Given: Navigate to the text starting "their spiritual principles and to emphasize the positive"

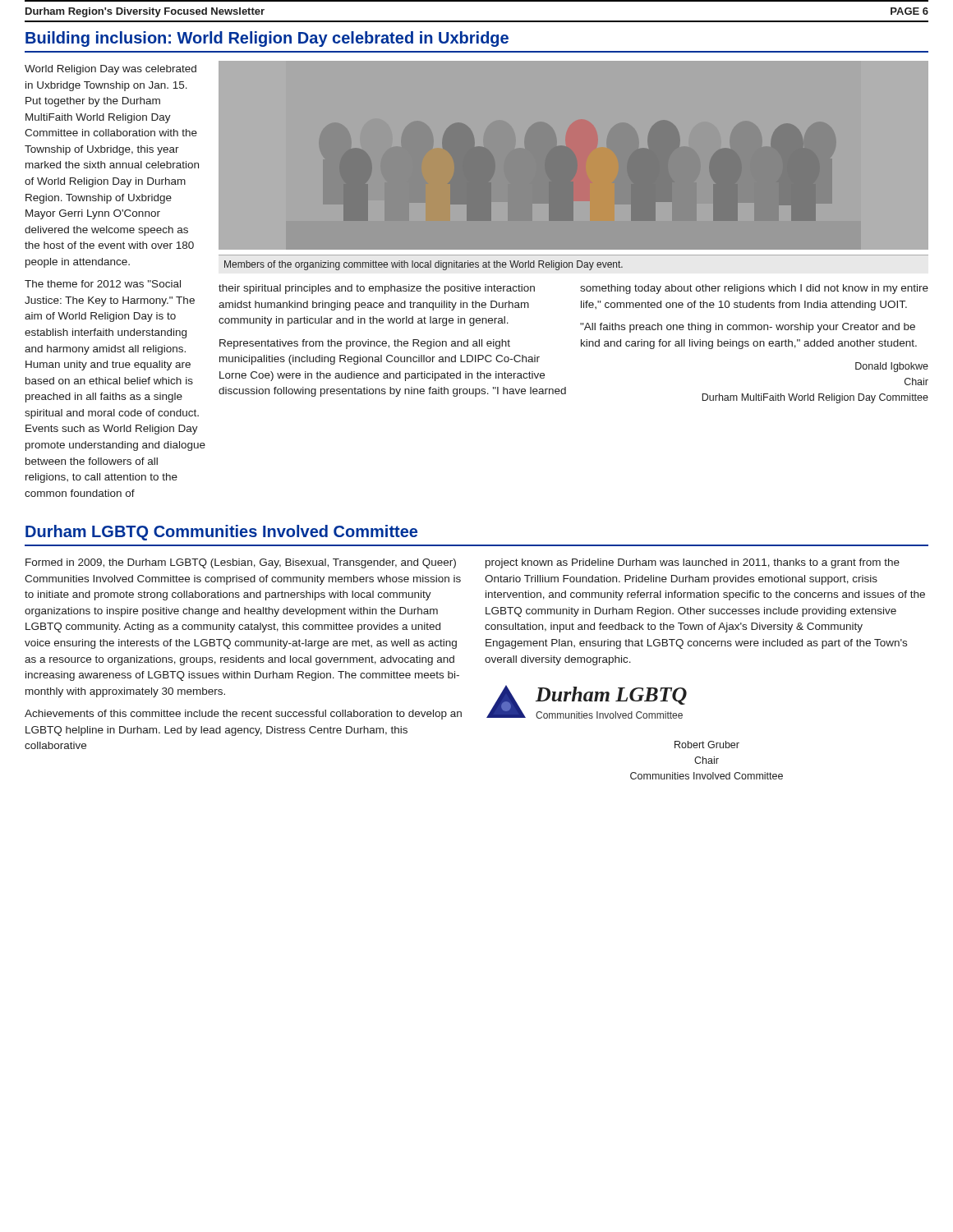Looking at the screenshot, I should tap(393, 340).
